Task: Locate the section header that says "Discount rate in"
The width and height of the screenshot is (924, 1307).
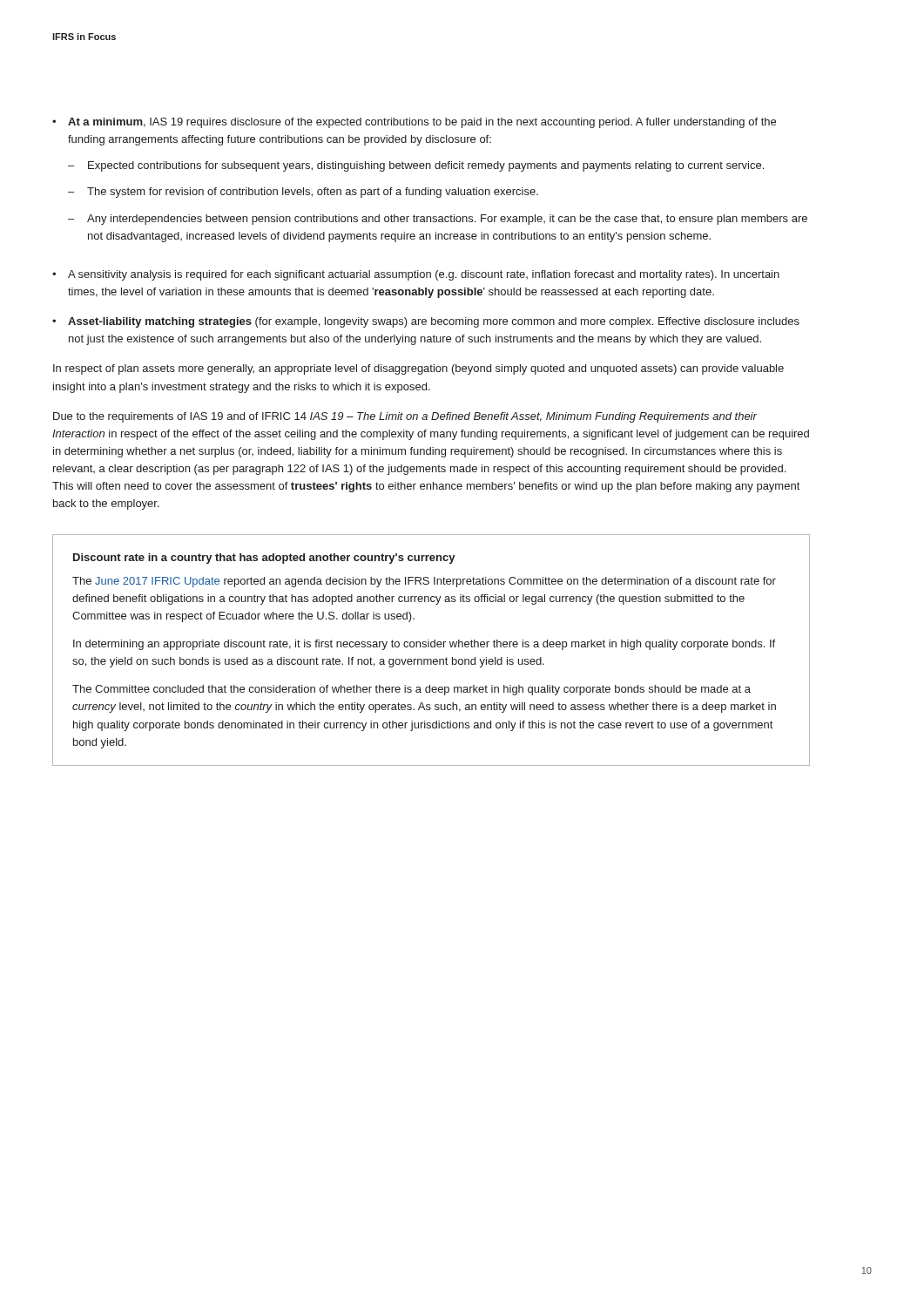Action: tap(264, 557)
